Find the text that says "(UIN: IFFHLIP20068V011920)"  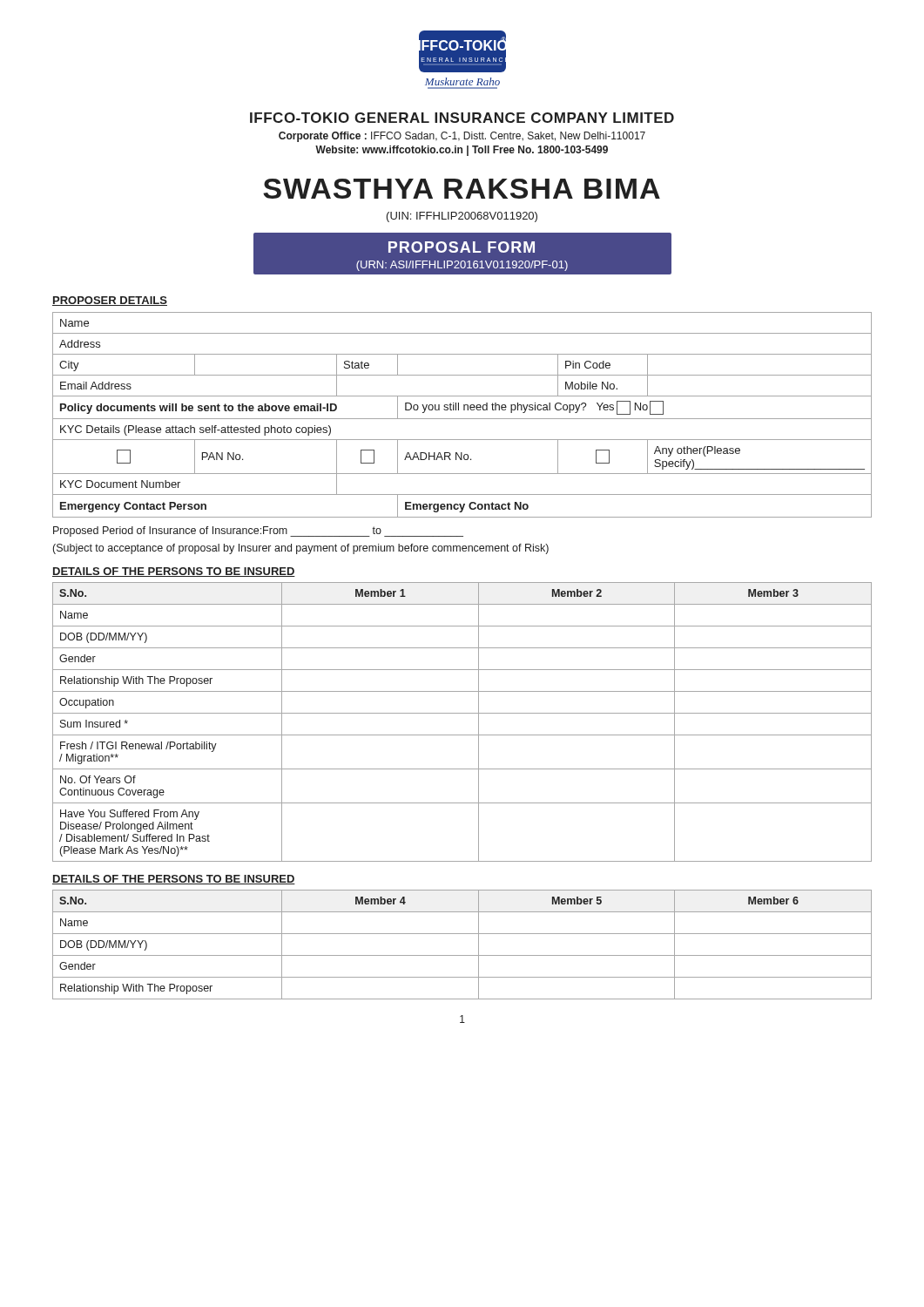tap(462, 216)
